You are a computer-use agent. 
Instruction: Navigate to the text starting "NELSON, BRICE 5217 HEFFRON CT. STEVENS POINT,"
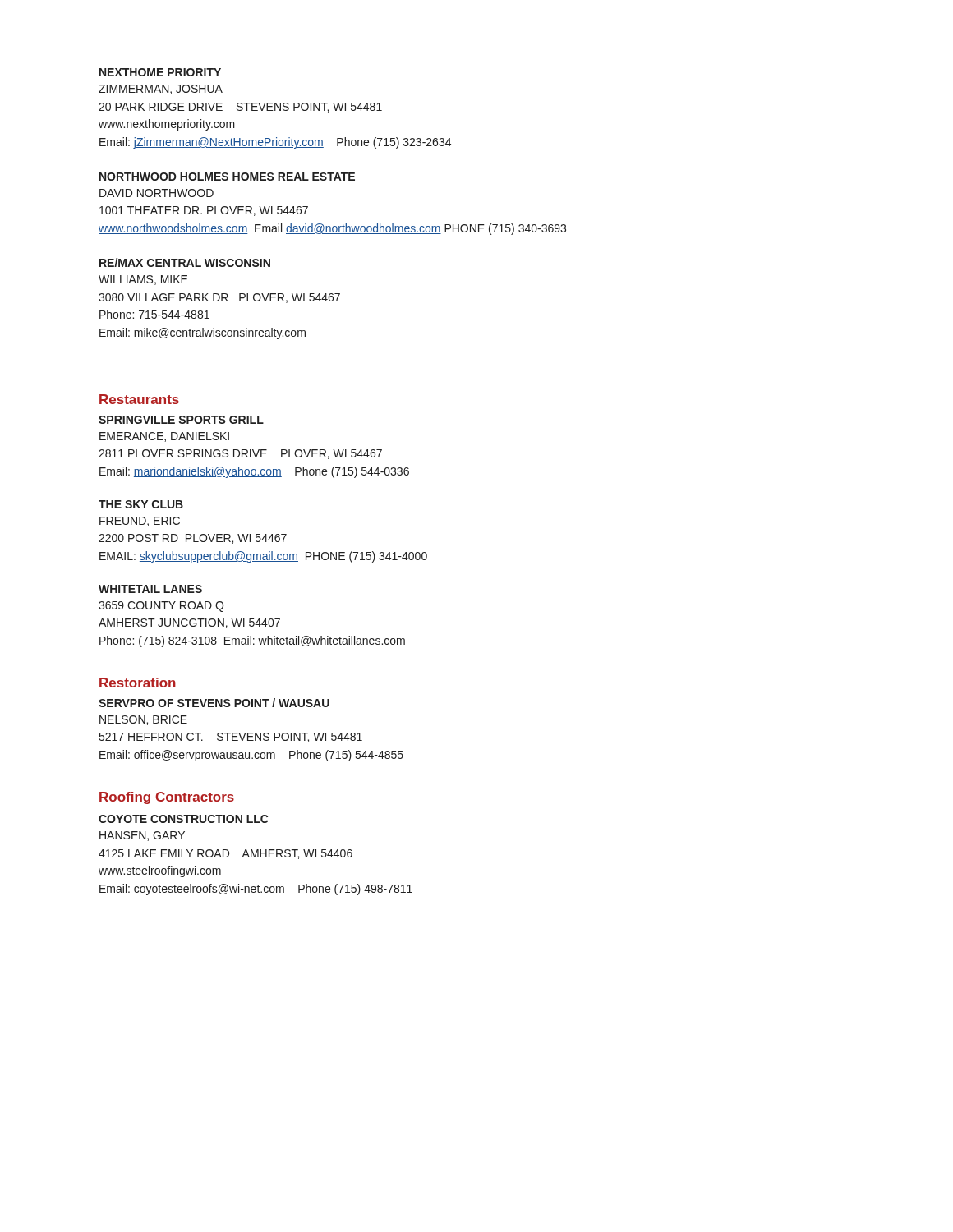point(251,737)
